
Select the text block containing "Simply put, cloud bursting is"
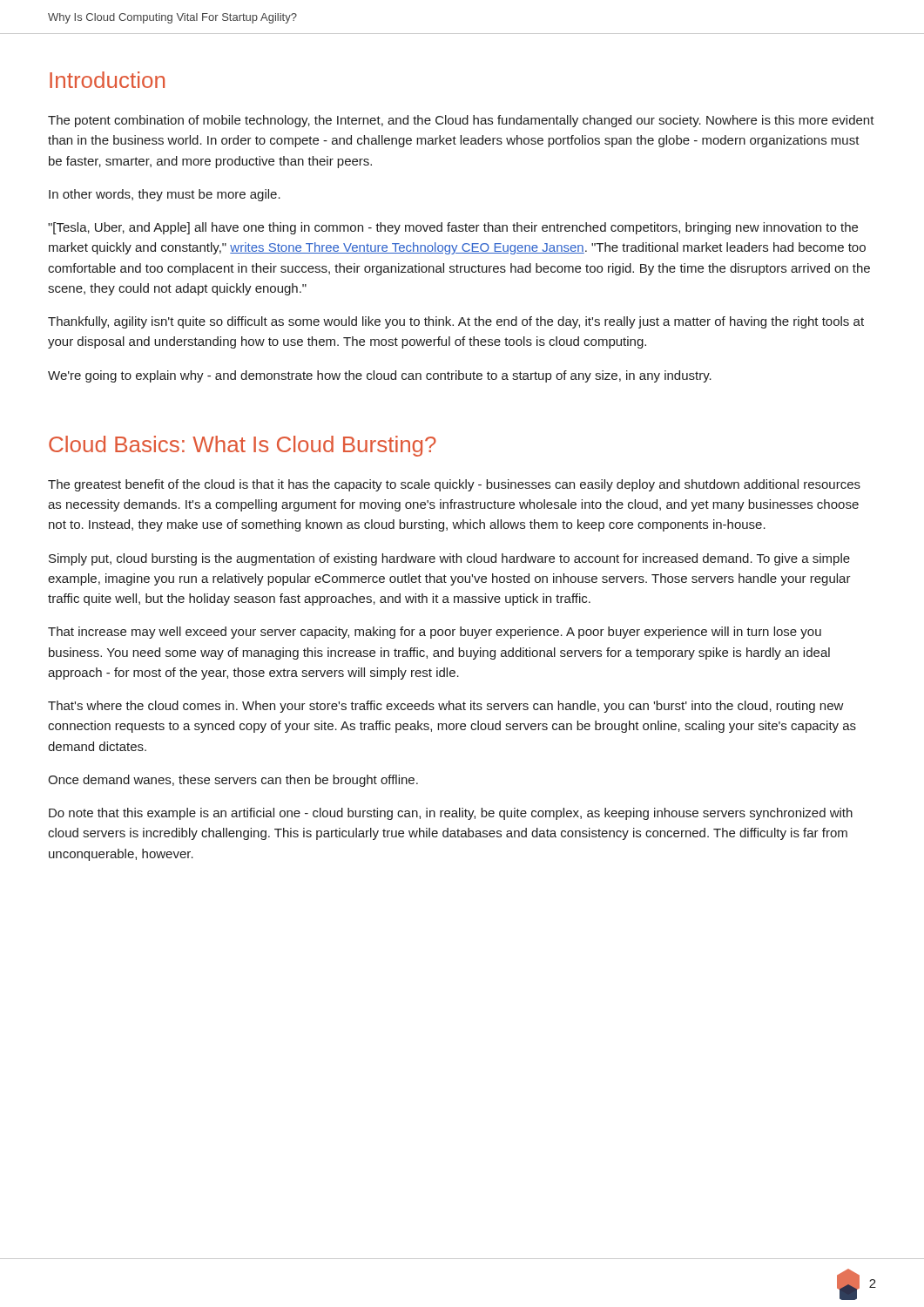pos(462,578)
